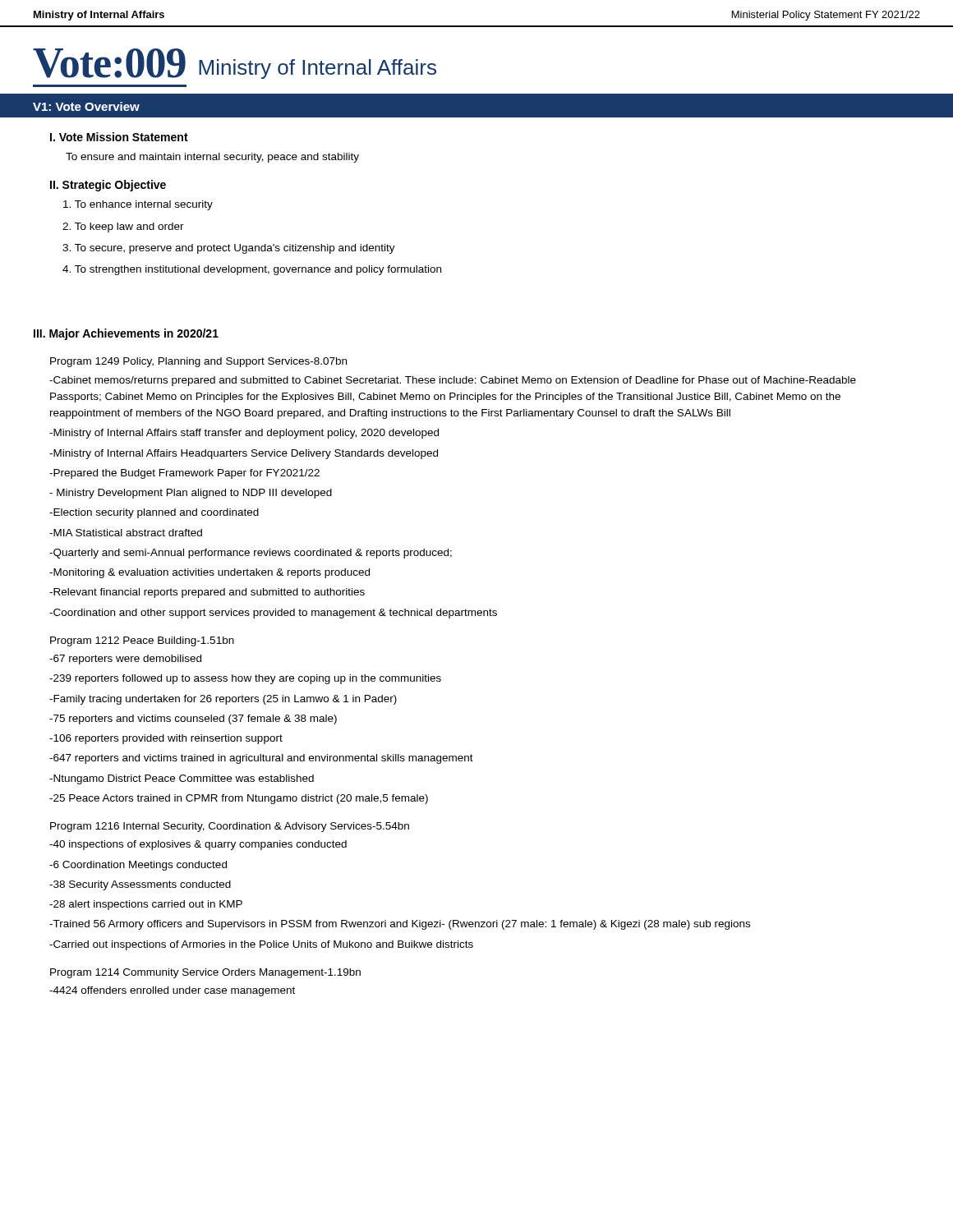The image size is (953, 1232).
Task: Click on the text starting "3. To secure,"
Action: (x=229, y=247)
